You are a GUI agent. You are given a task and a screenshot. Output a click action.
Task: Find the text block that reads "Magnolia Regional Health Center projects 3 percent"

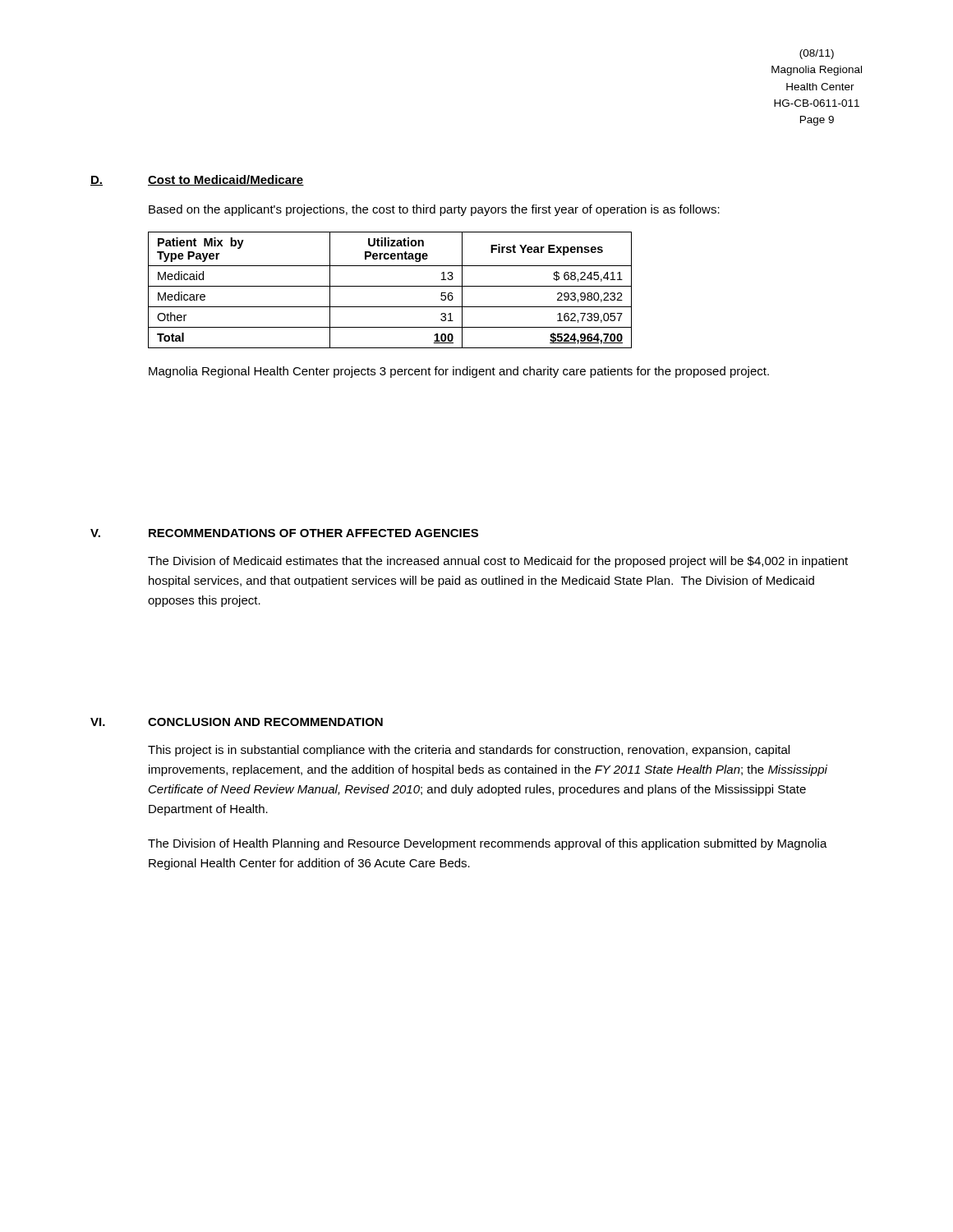point(459,371)
